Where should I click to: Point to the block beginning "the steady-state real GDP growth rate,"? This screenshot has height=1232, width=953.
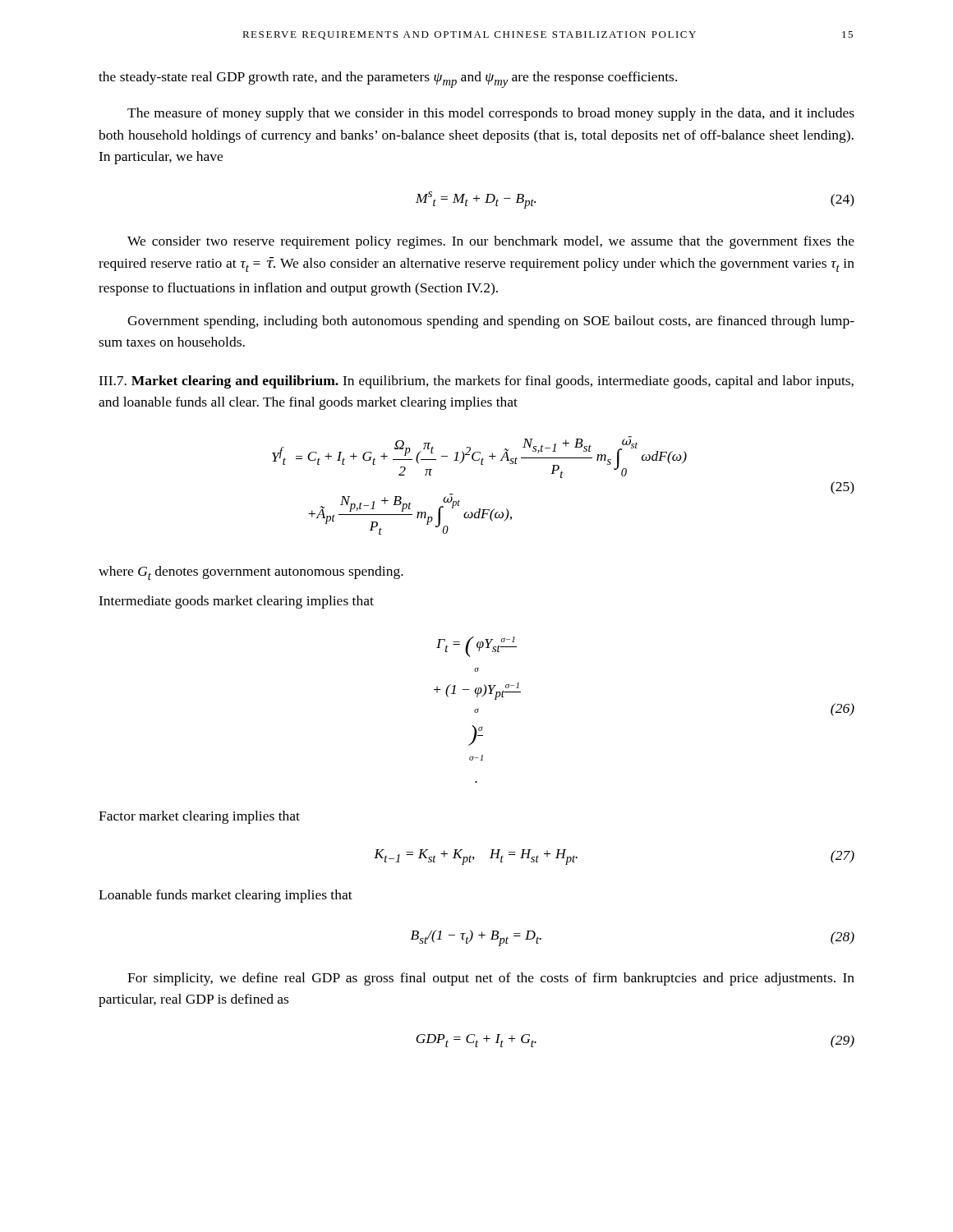point(476,78)
